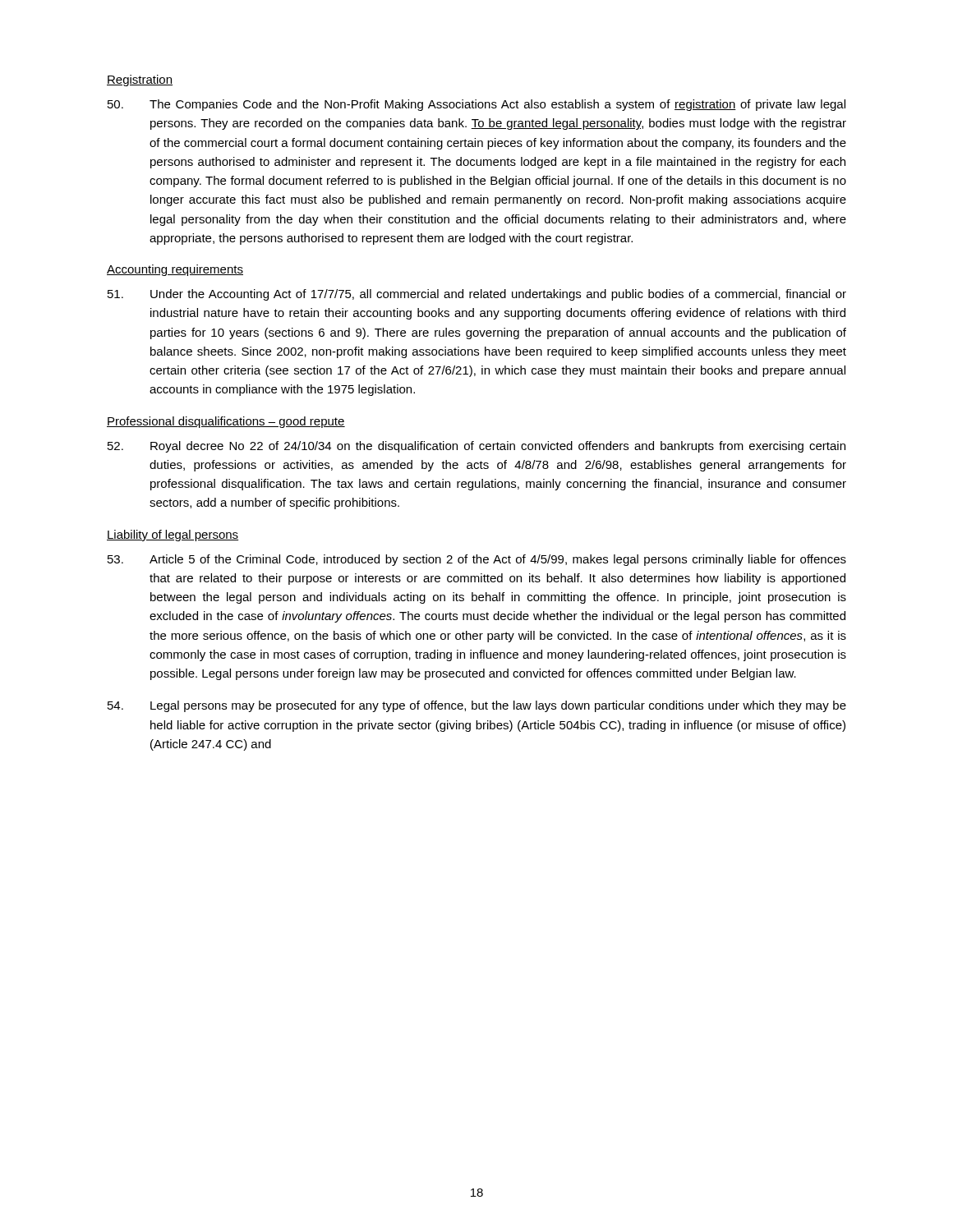
Task: Find the section header with the text "Liability of legal persons"
Action: (x=173, y=534)
